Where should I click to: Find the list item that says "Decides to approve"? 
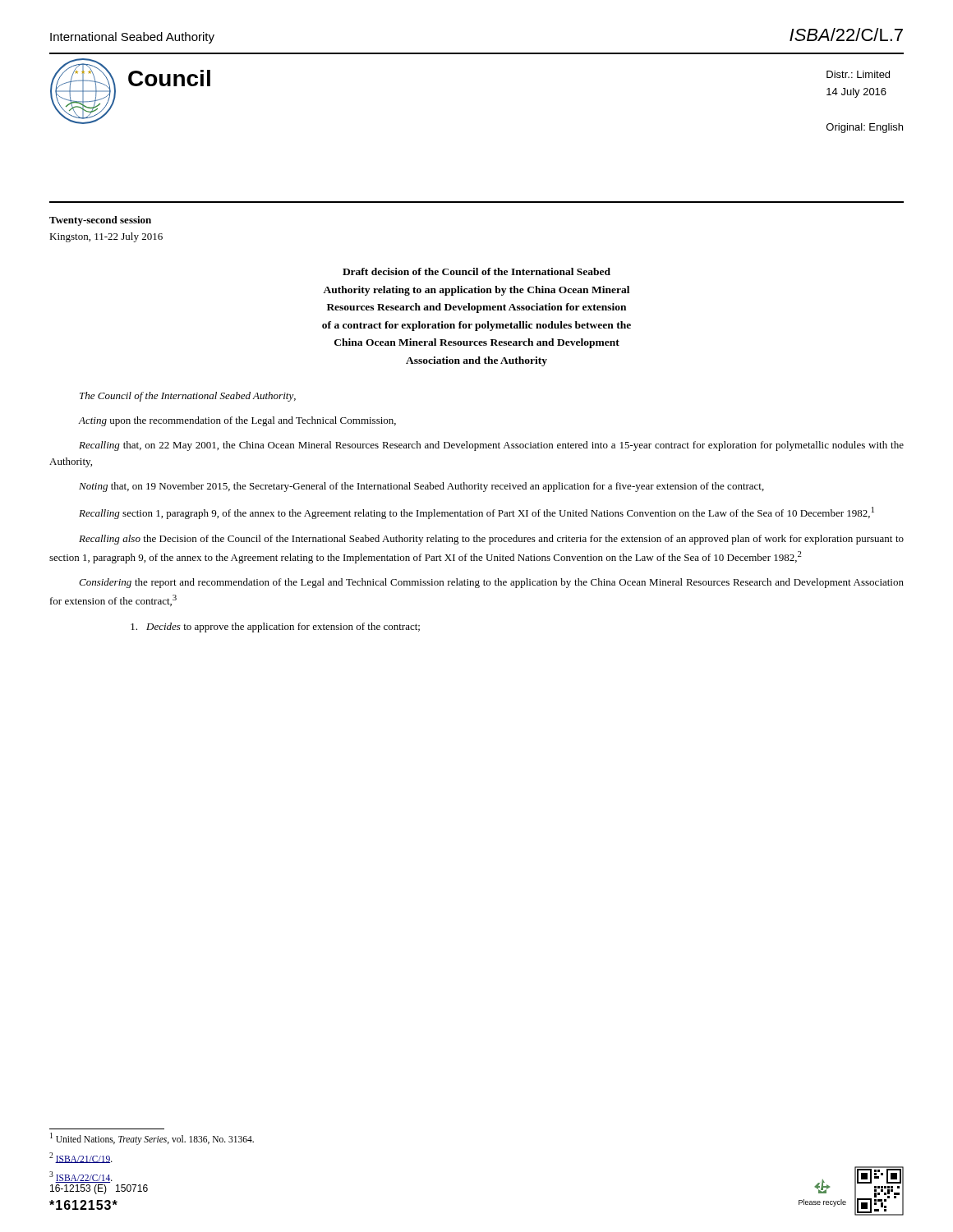tap(265, 627)
